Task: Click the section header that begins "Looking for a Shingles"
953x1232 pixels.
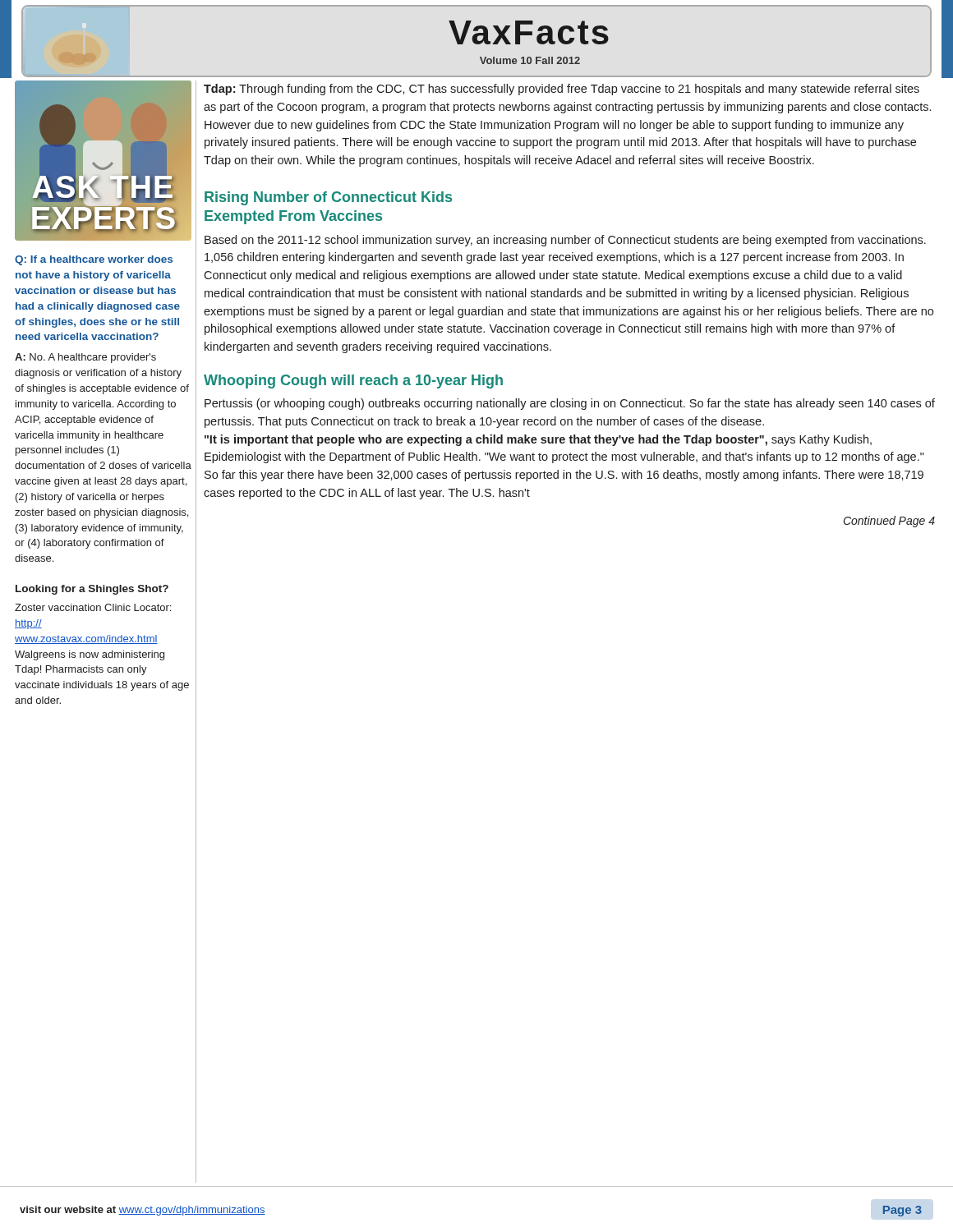Action: pyautogui.click(x=103, y=645)
